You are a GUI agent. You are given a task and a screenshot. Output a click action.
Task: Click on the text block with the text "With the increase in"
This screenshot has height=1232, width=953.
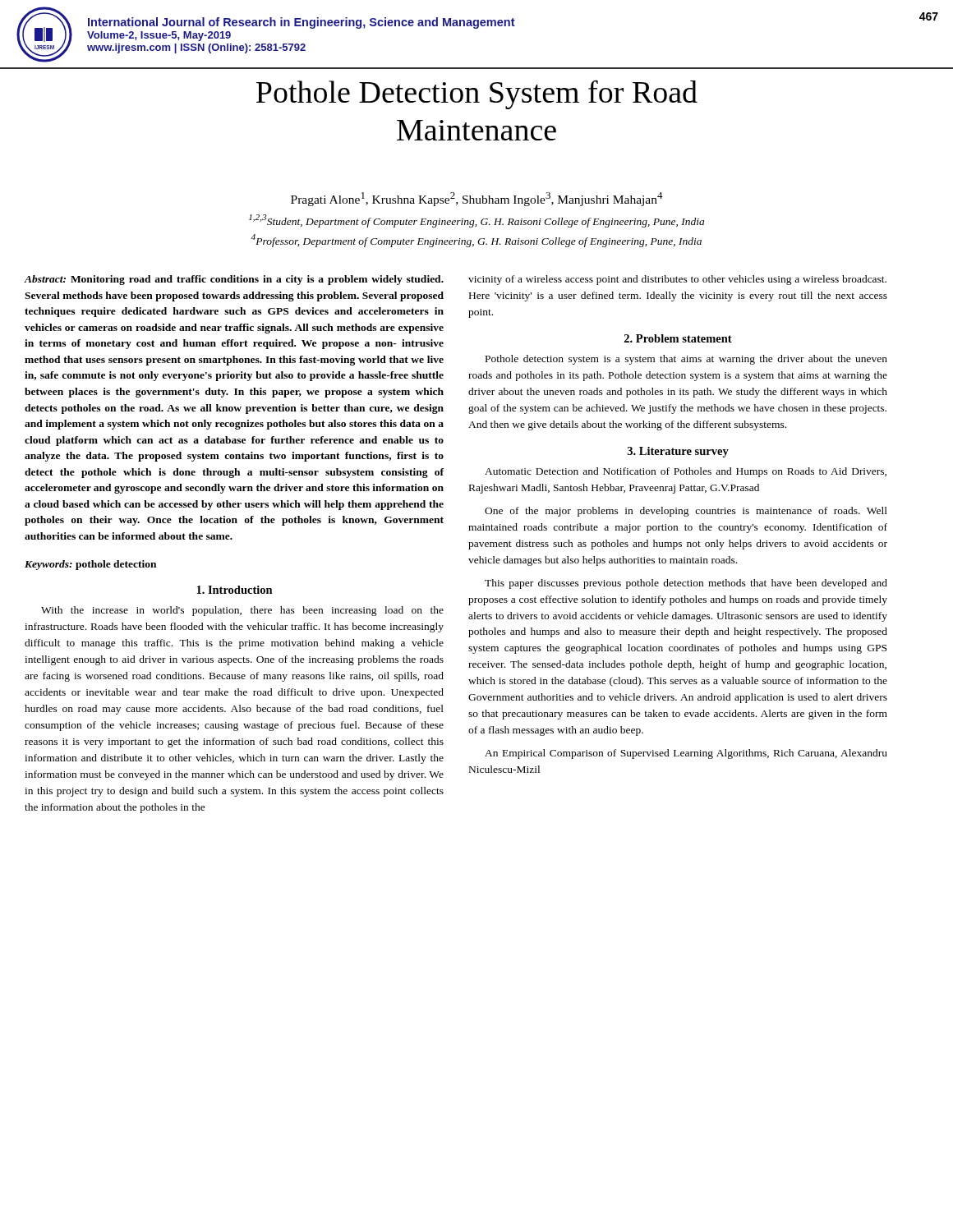234,708
